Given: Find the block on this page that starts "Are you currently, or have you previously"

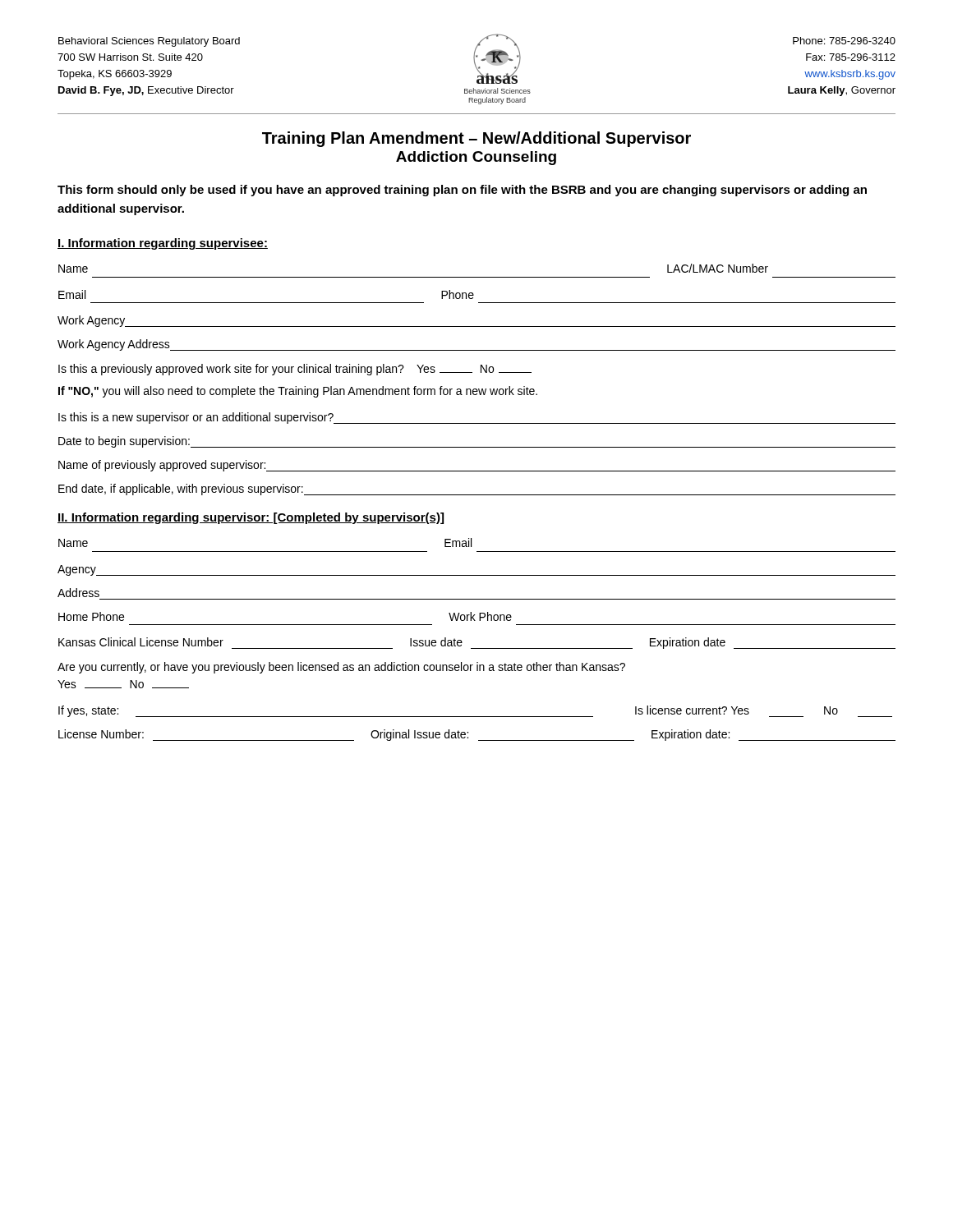Looking at the screenshot, I should point(342,676).
